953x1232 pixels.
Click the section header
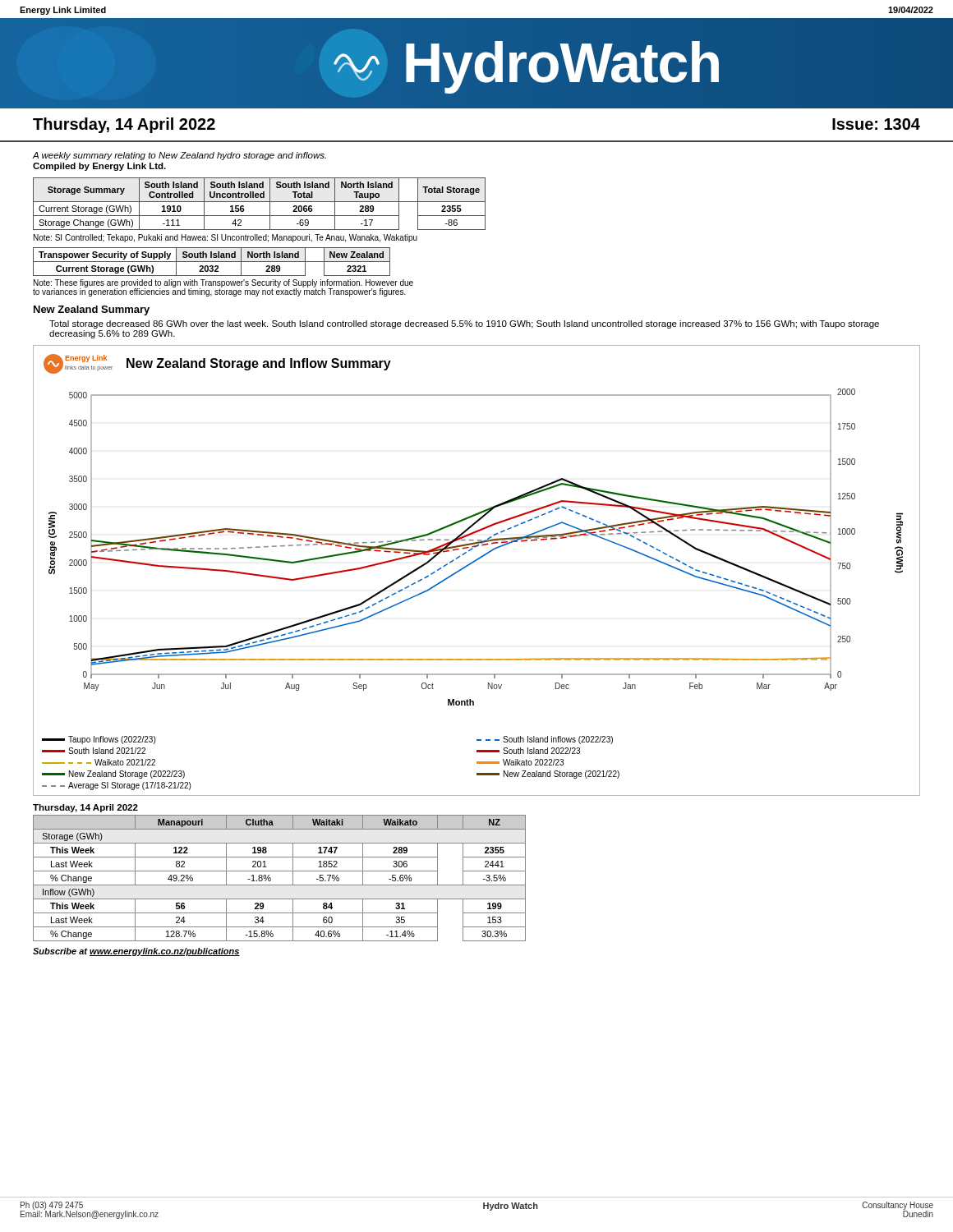click(x=91, y=309)
